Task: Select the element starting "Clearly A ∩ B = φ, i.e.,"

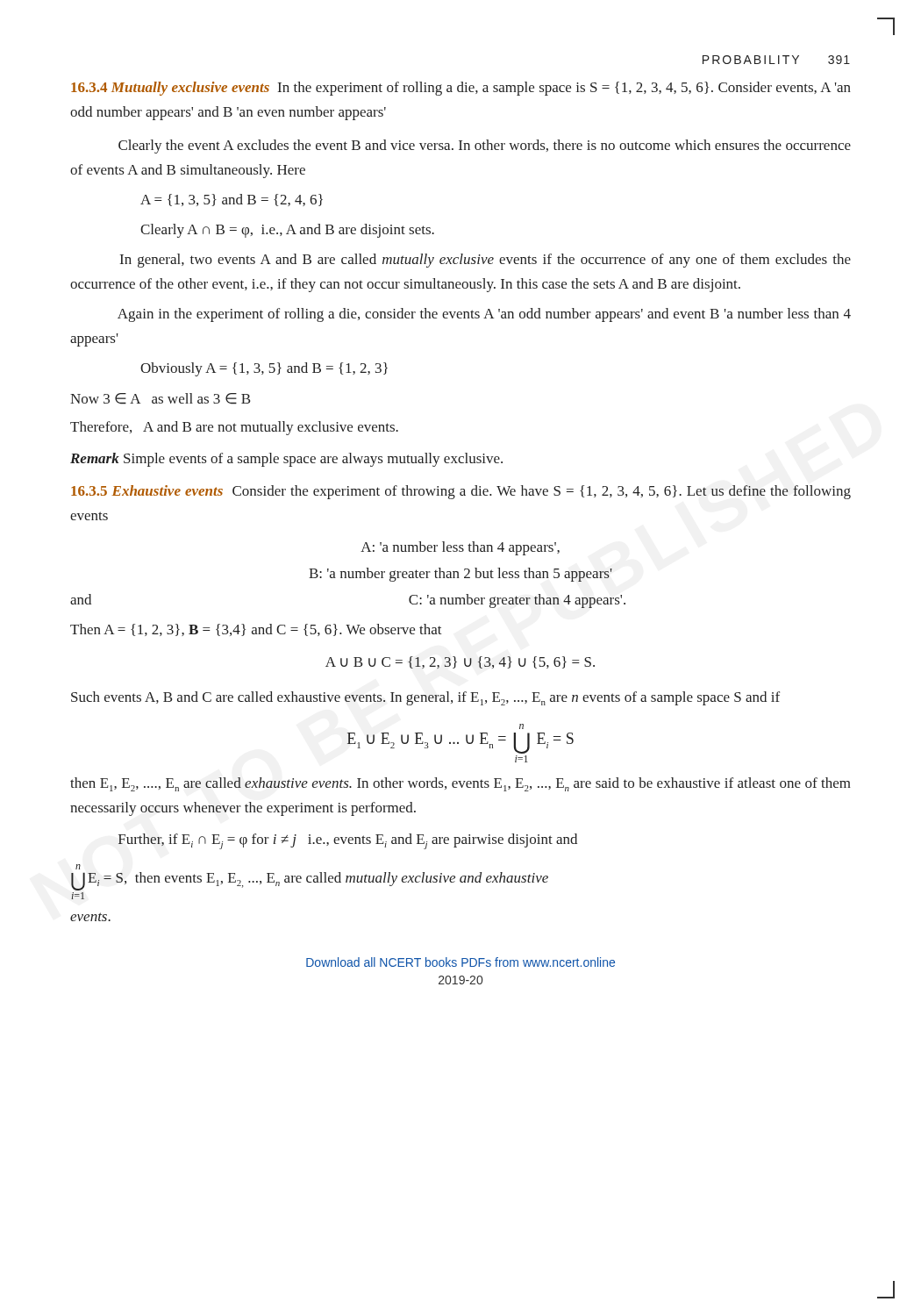Action: point(288,230)
